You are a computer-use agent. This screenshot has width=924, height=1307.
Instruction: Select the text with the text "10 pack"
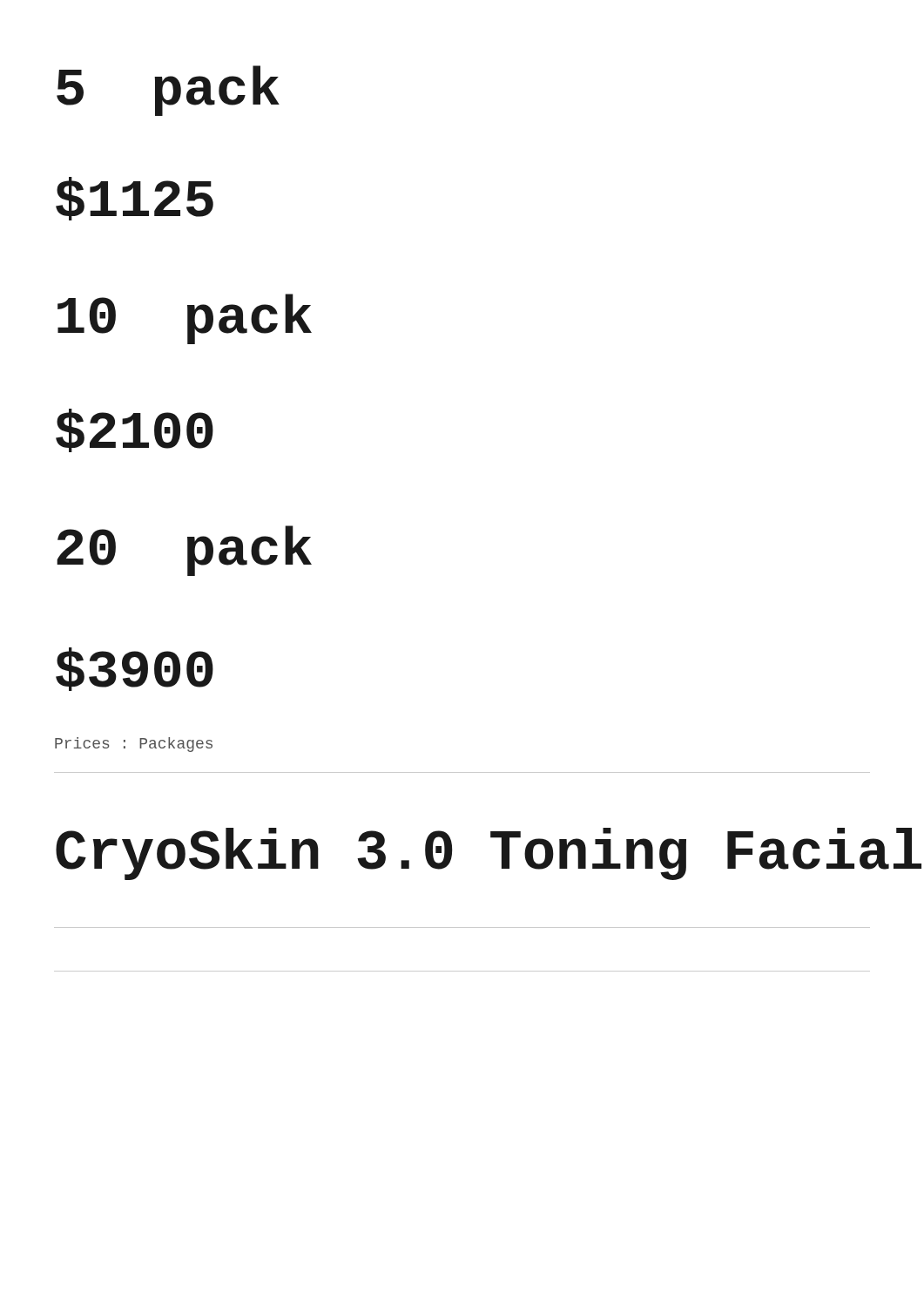184,318
